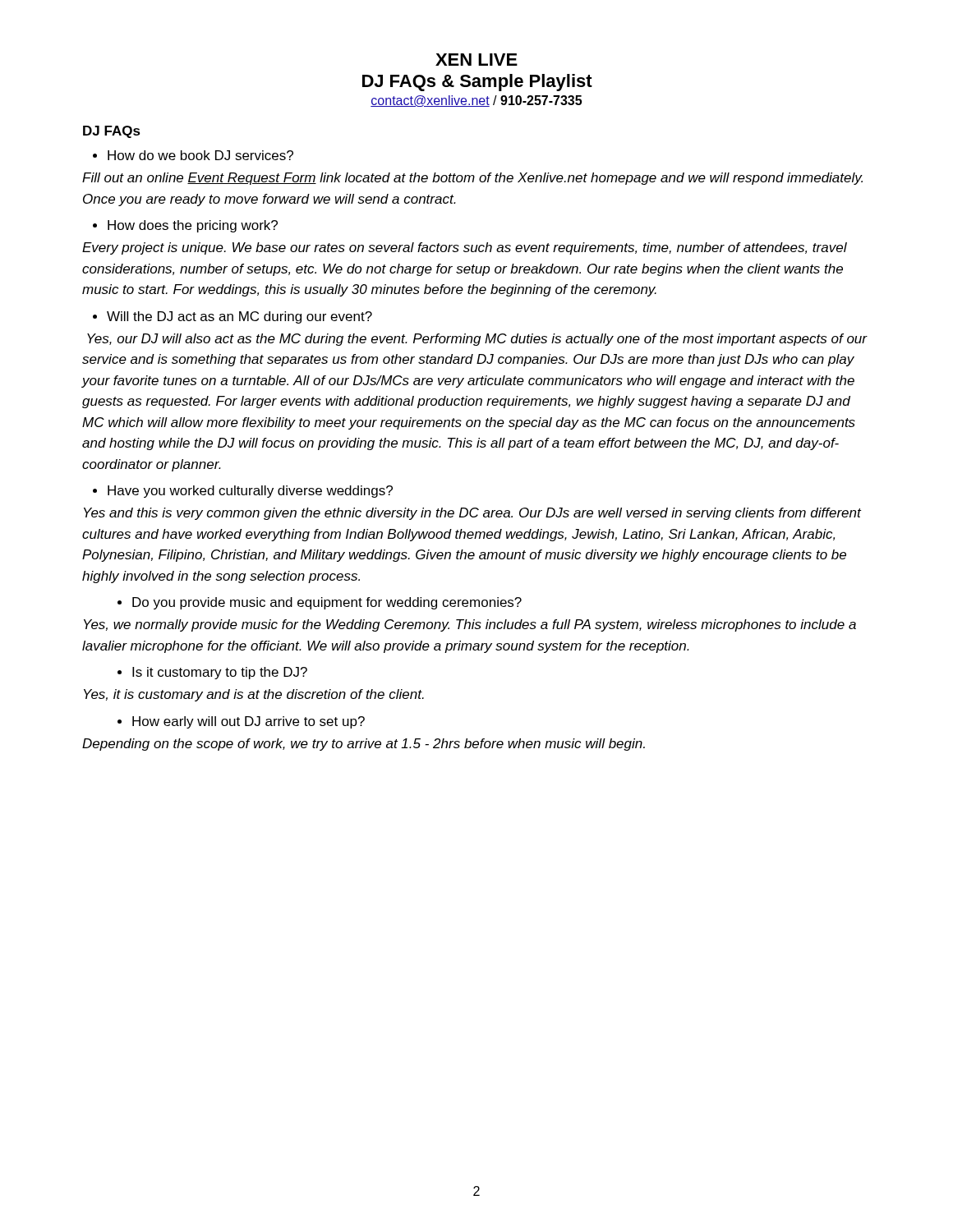953x1232 pixels.
Task: Select the text block starting "Depending on the scope of work,"
Action: coord(364,743)
